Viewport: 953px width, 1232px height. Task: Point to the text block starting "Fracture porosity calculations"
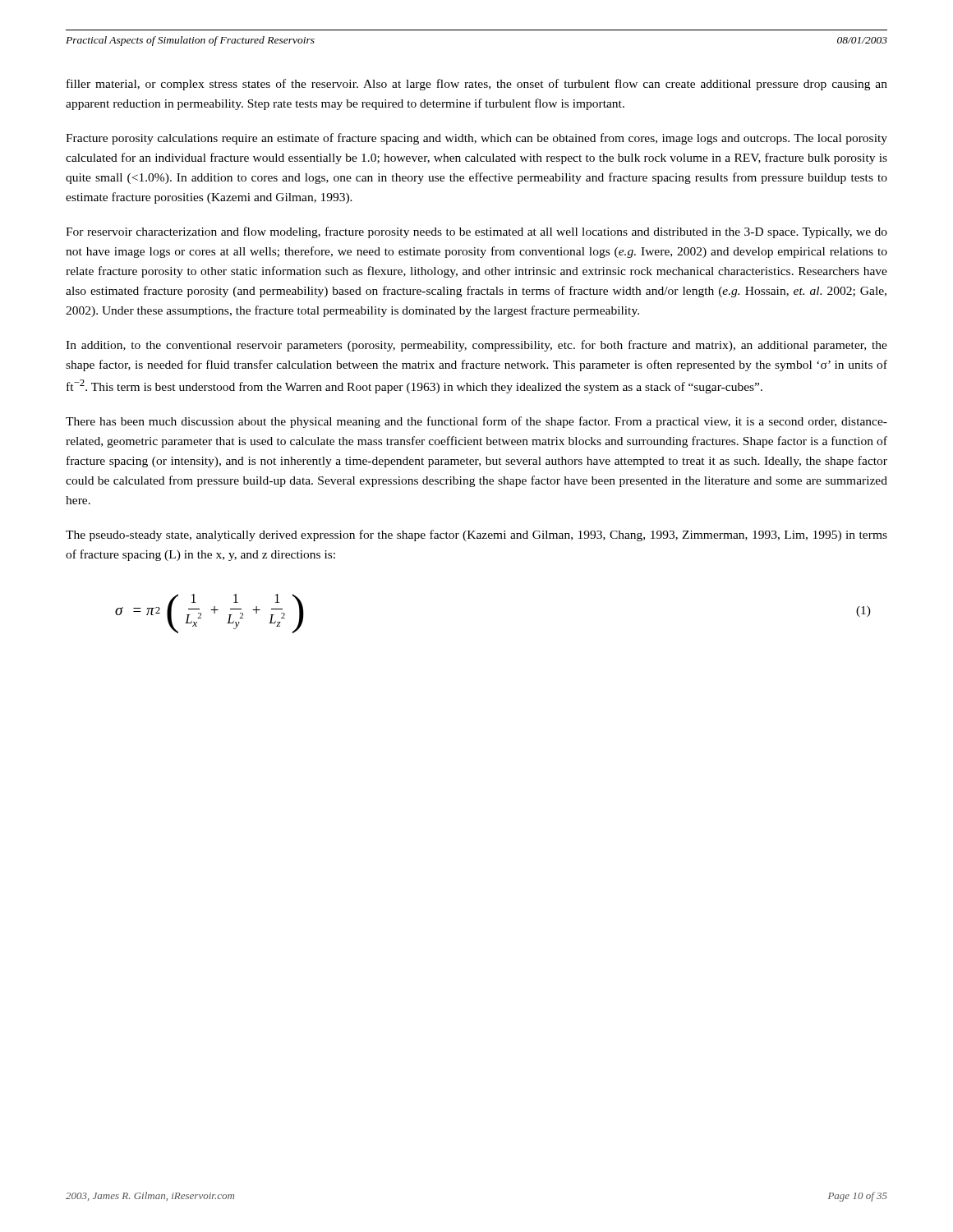(476, 167)
